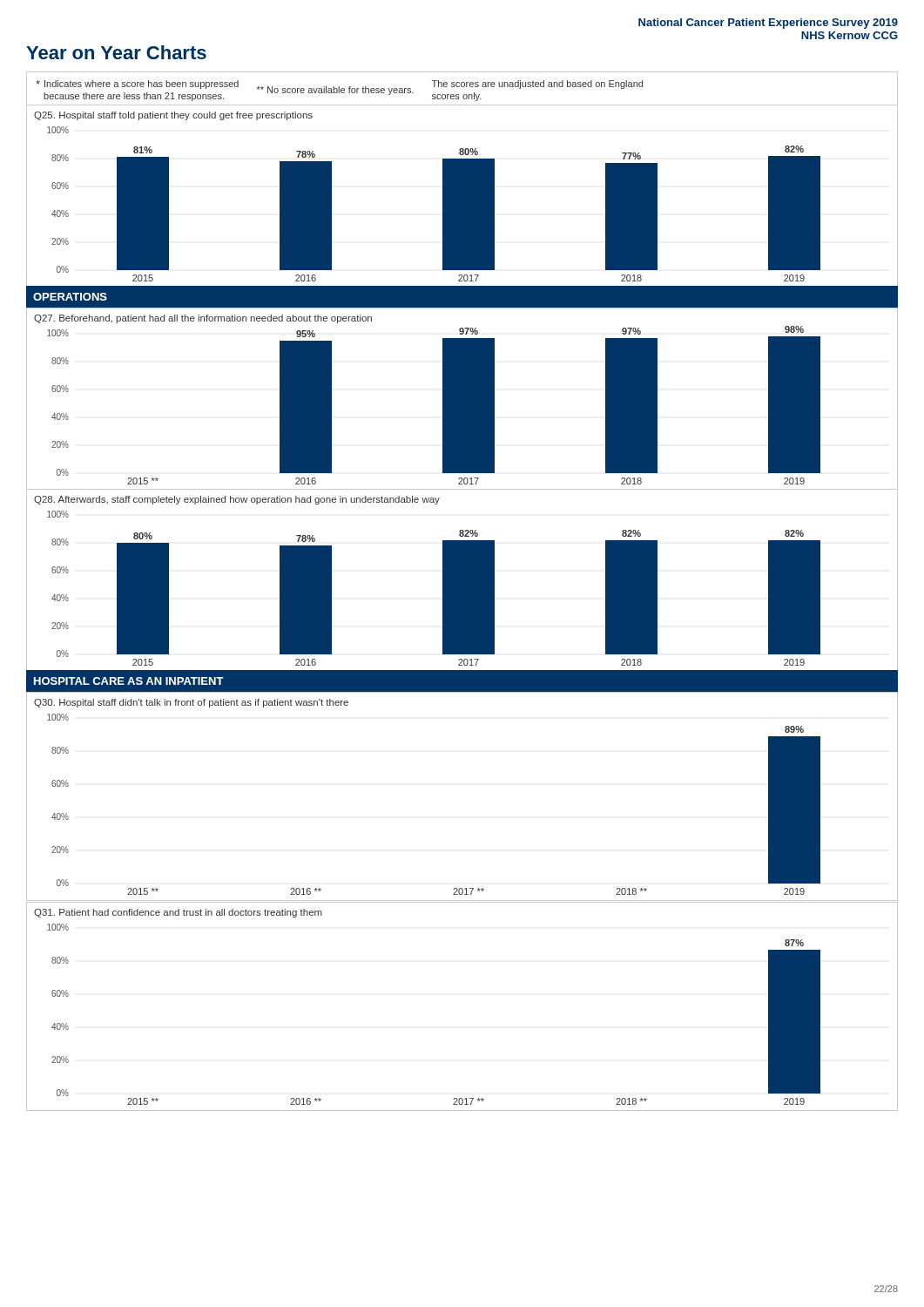Navigate to the block starting "HOSPITAL CARE AS AN INPATIENT"
This screenshot has width=924, height=1307.
coord(128,681)
